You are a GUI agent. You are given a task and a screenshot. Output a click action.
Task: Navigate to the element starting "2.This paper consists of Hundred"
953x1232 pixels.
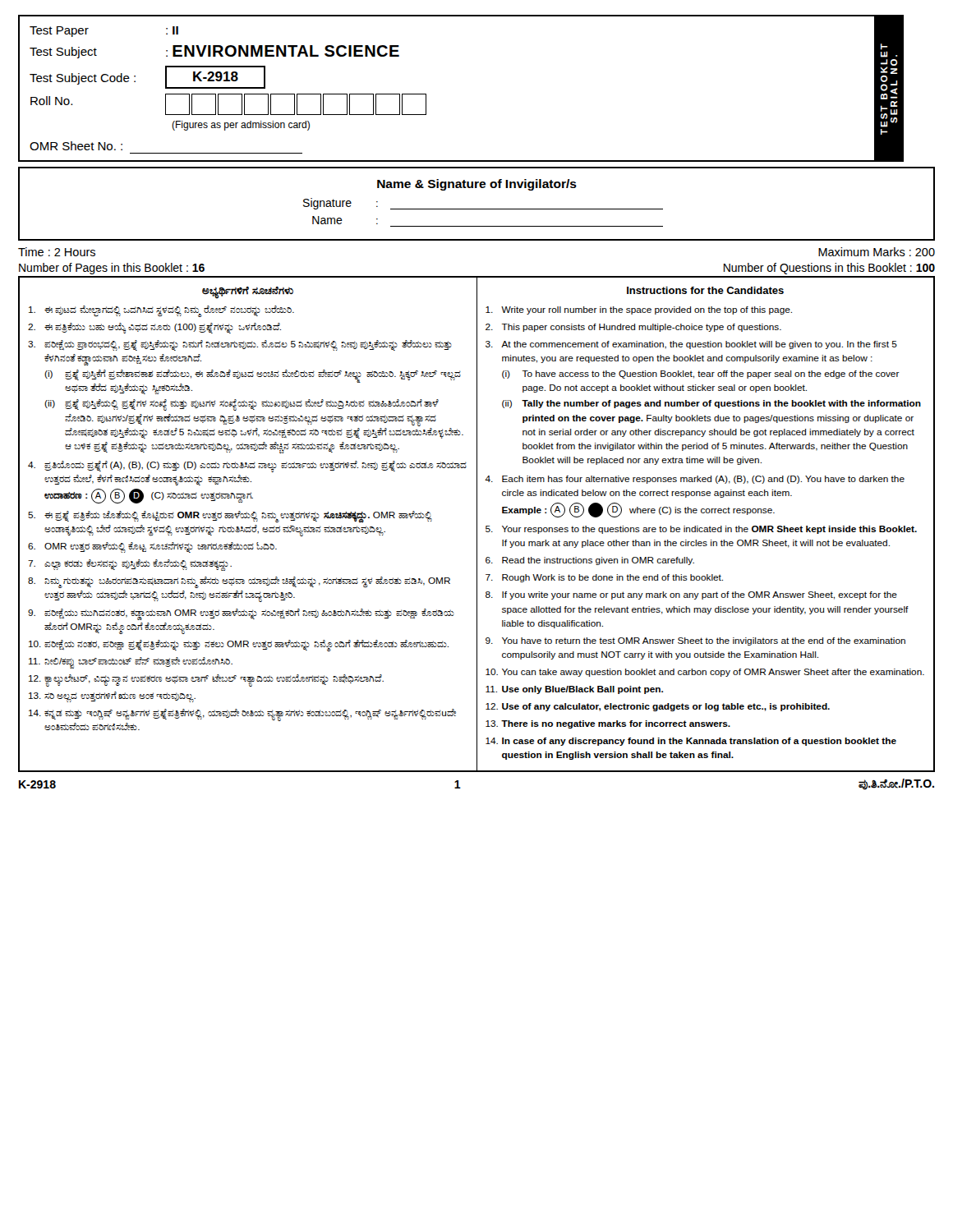[x=705, y=327]
